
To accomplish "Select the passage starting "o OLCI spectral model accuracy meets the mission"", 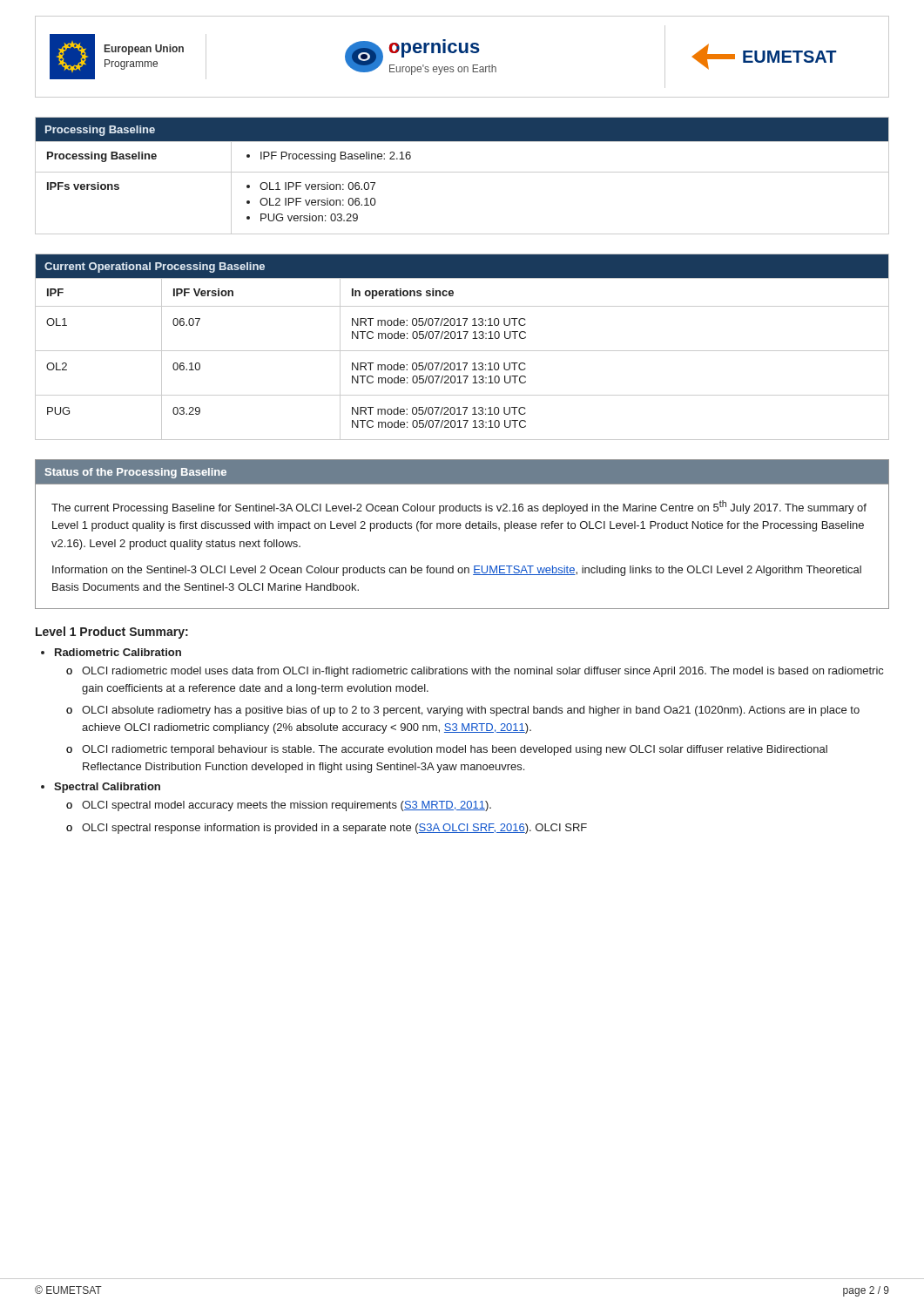I will pyautogui.click(x=279, y=805).
